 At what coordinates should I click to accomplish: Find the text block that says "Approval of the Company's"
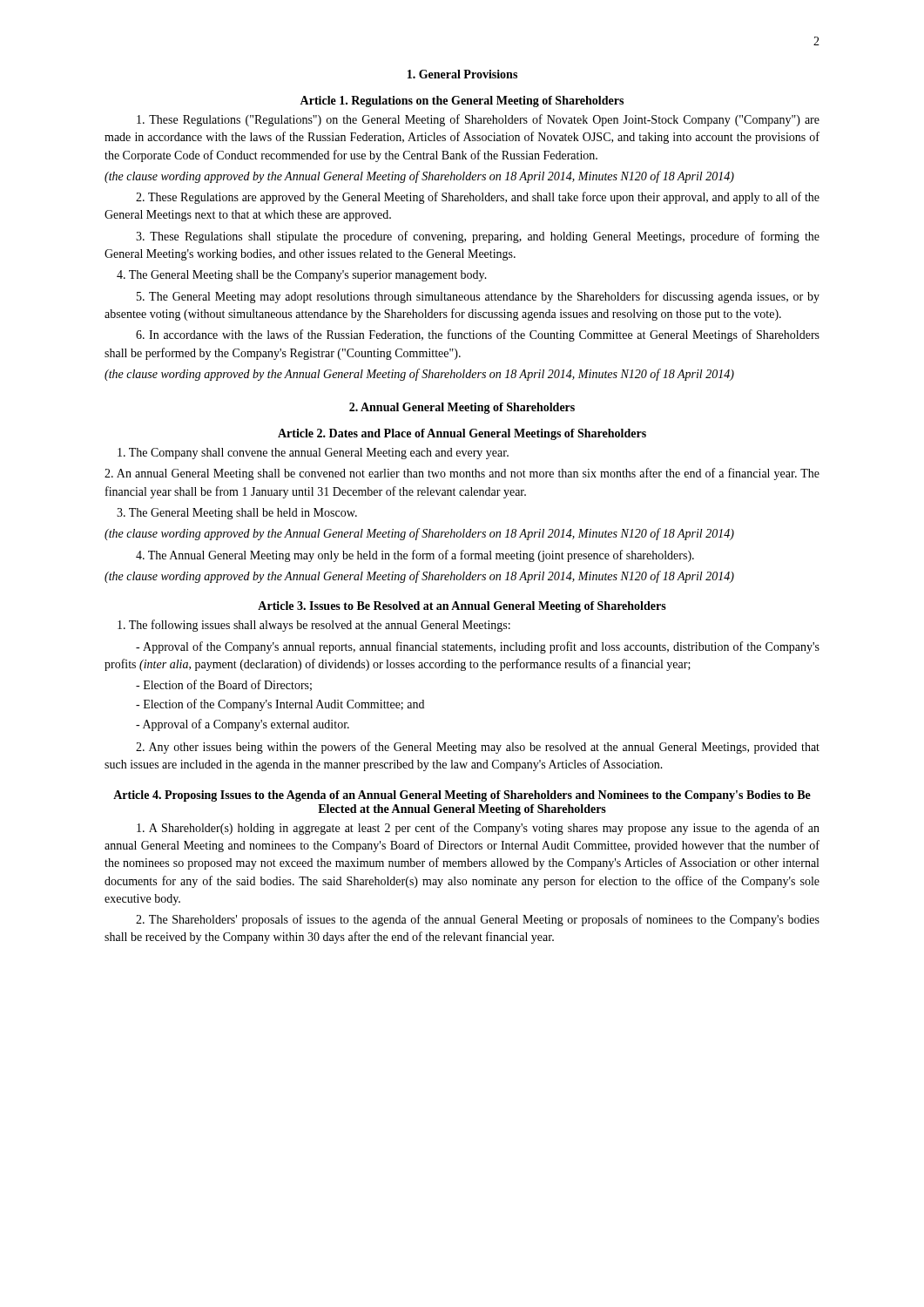tap(462, 655)
